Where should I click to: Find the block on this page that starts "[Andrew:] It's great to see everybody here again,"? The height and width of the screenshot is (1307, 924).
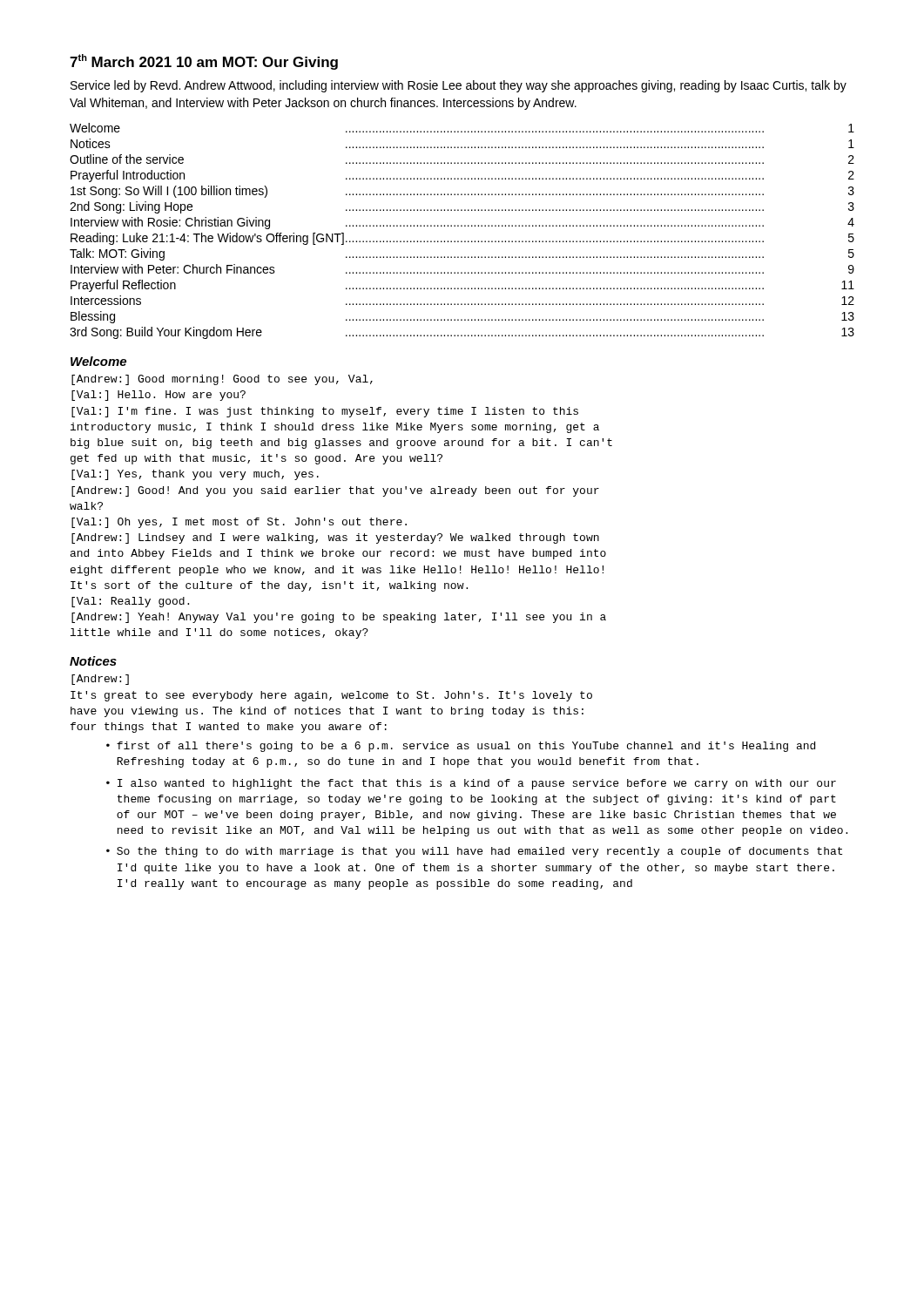pyautogui.click(x=331, y=703)
